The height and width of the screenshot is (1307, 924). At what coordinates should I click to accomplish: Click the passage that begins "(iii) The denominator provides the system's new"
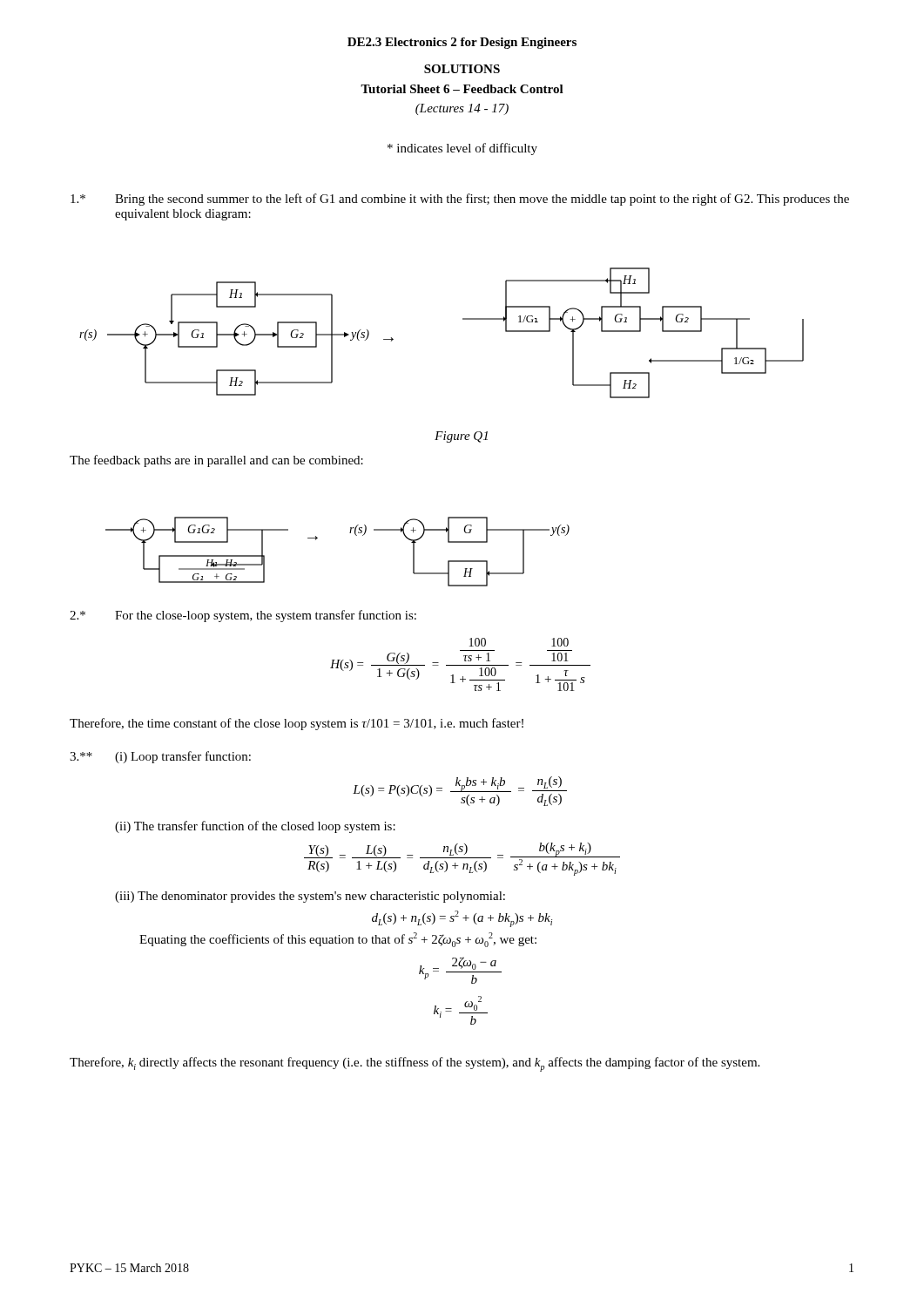[462, 908]
